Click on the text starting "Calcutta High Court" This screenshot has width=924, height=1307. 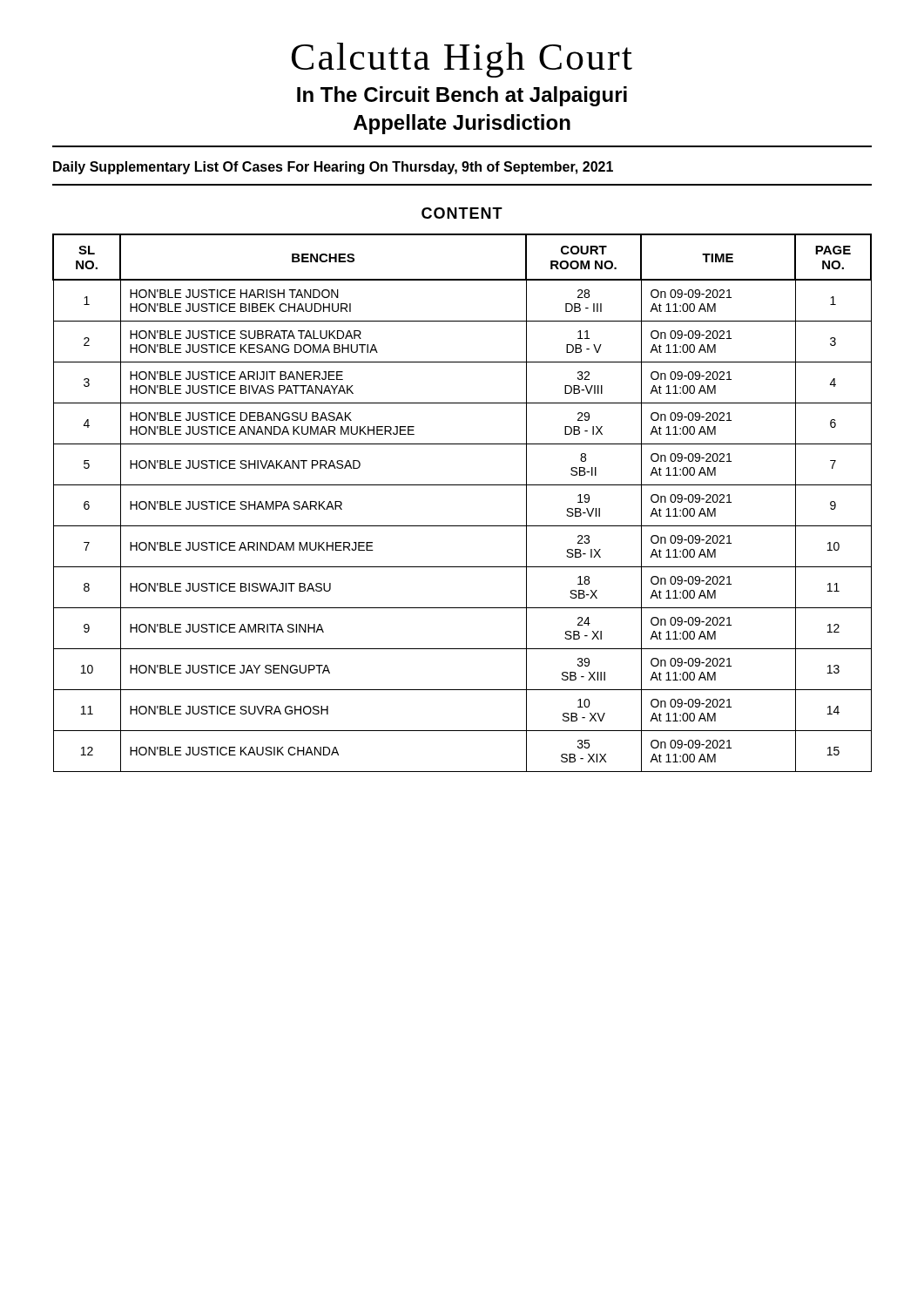pyautogui.click(x=462, y=57)
